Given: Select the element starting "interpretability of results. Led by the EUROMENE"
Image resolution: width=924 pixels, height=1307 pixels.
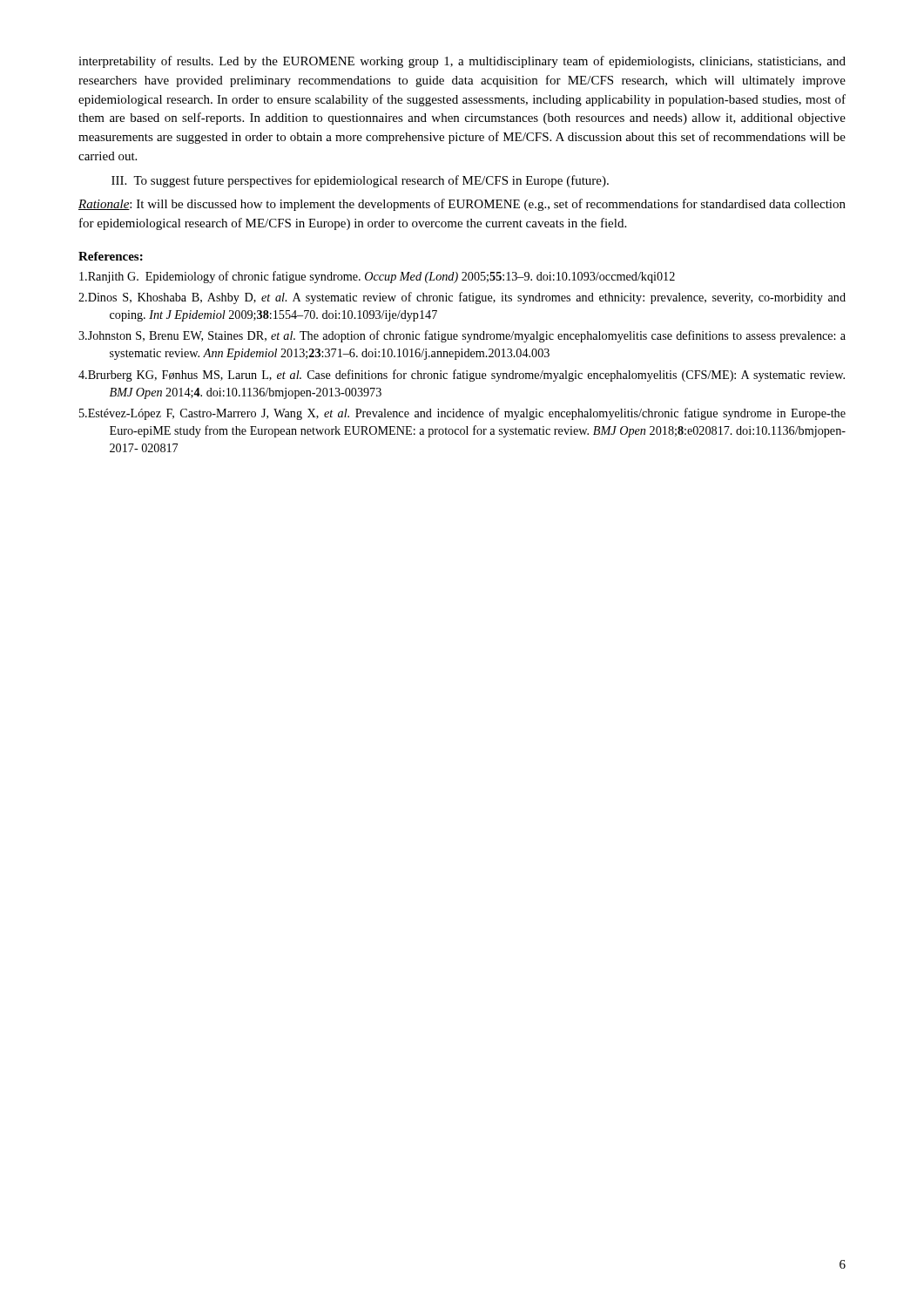Looking at the screenshot, I should (x=462, y=108).
